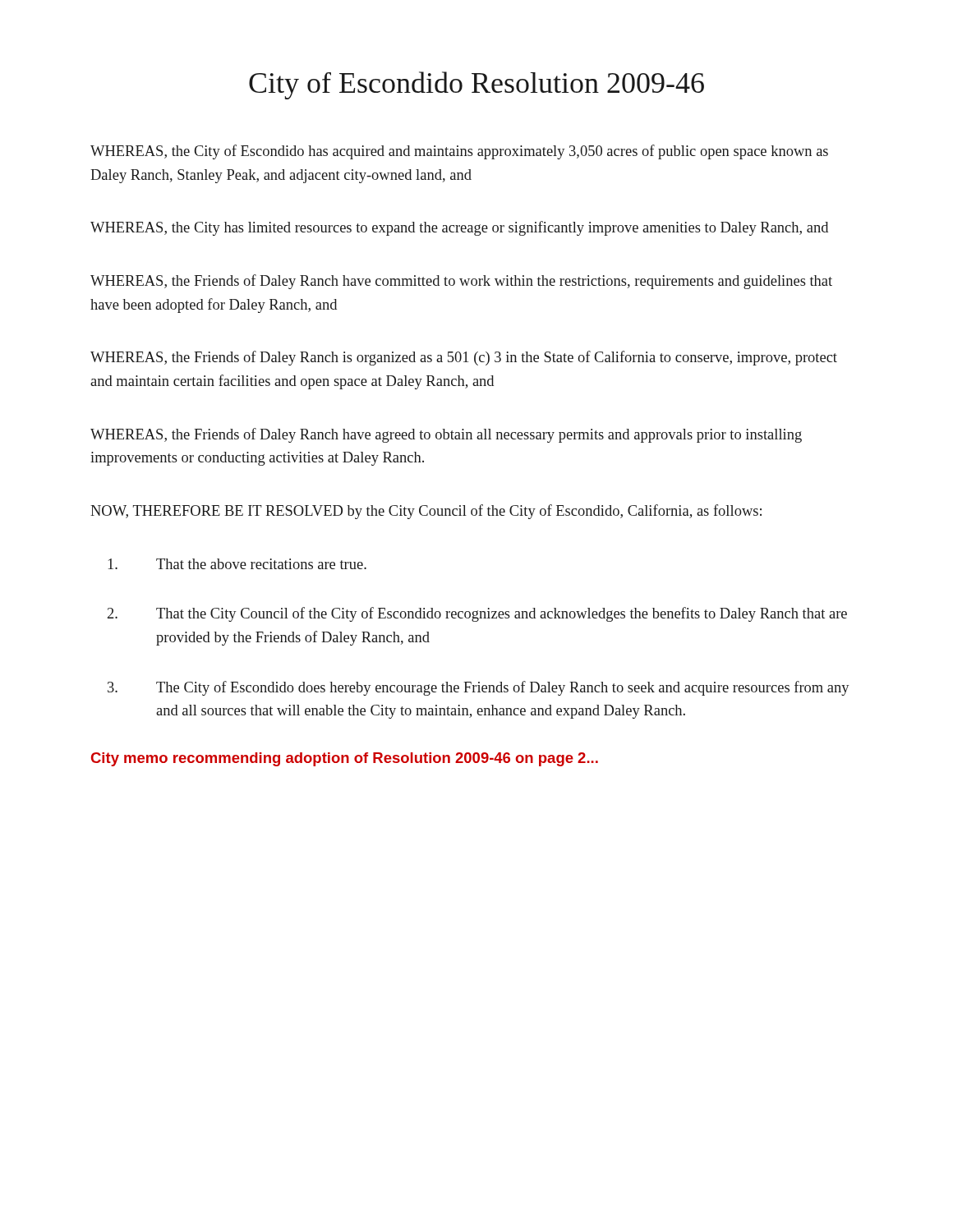Screen dimensions: 1232x953
Task: Click on the passage starting "That the above recitations are true."
Action: point(237,564)
